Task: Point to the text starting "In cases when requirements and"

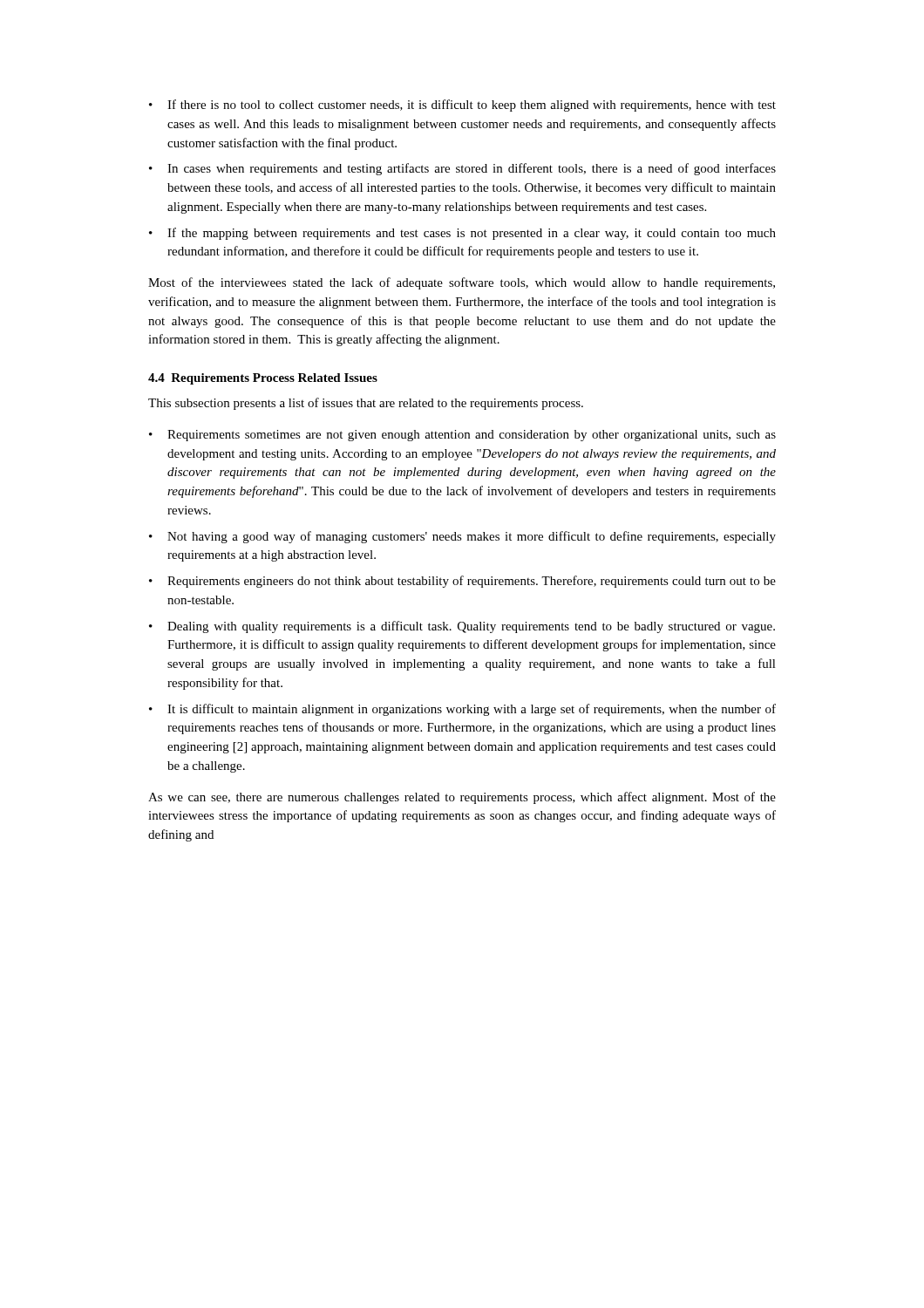Action: pyautogui.click(x=462, y=188)
